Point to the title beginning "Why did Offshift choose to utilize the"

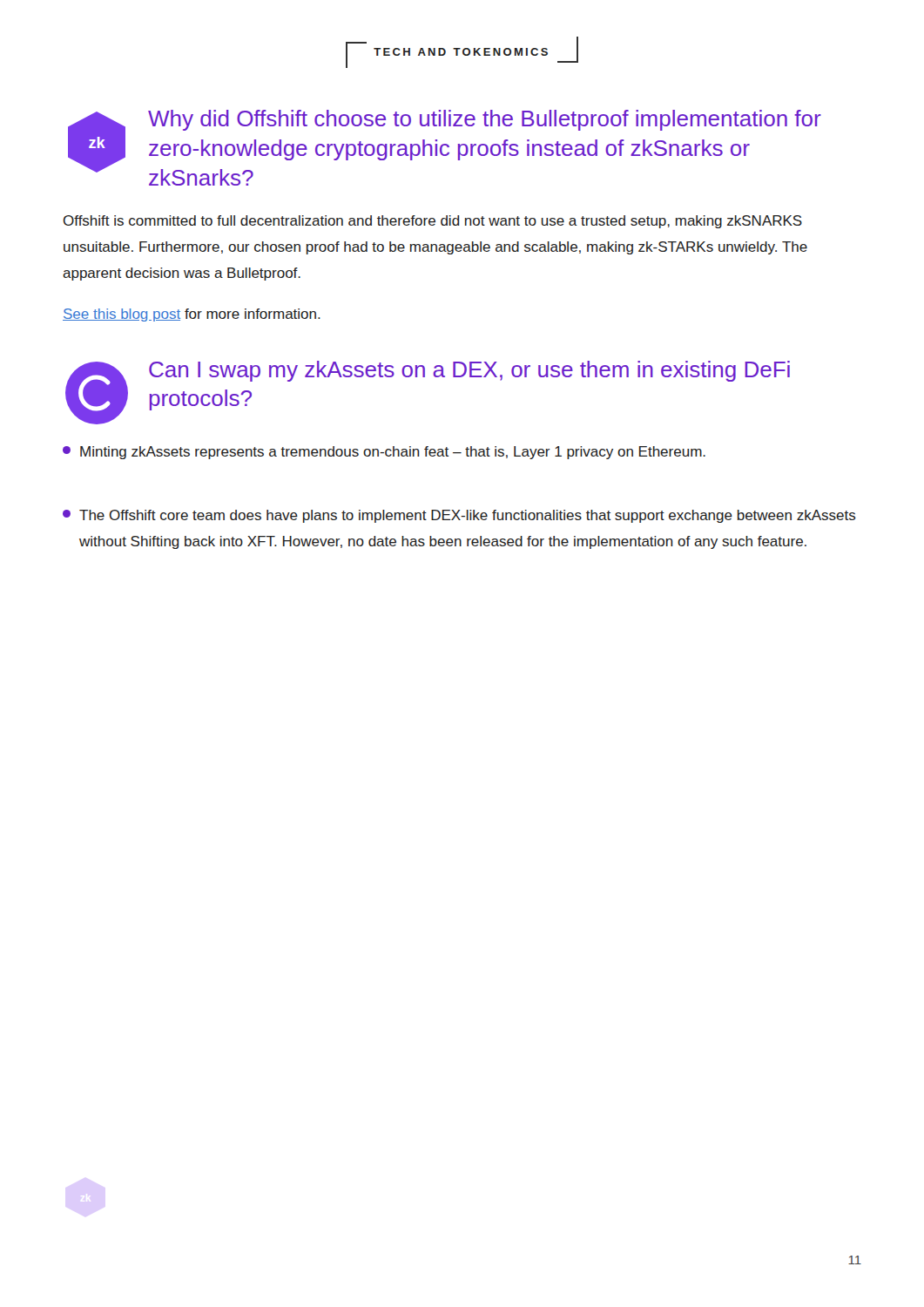(x=484, y=148)
